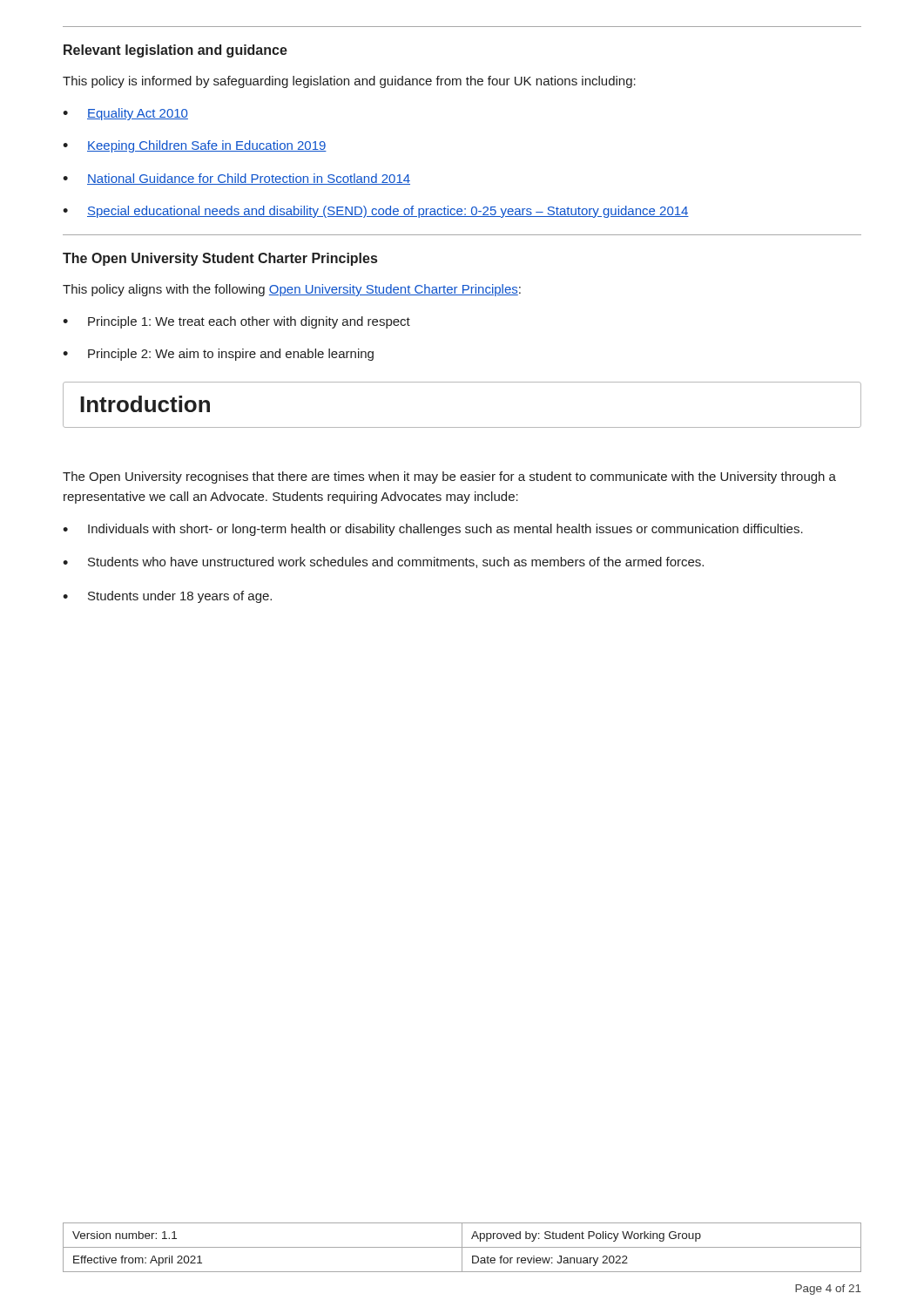
Task: Select the text block containing "This policy is informed by safeguarding legislation and"
Action: coord(350,81)
